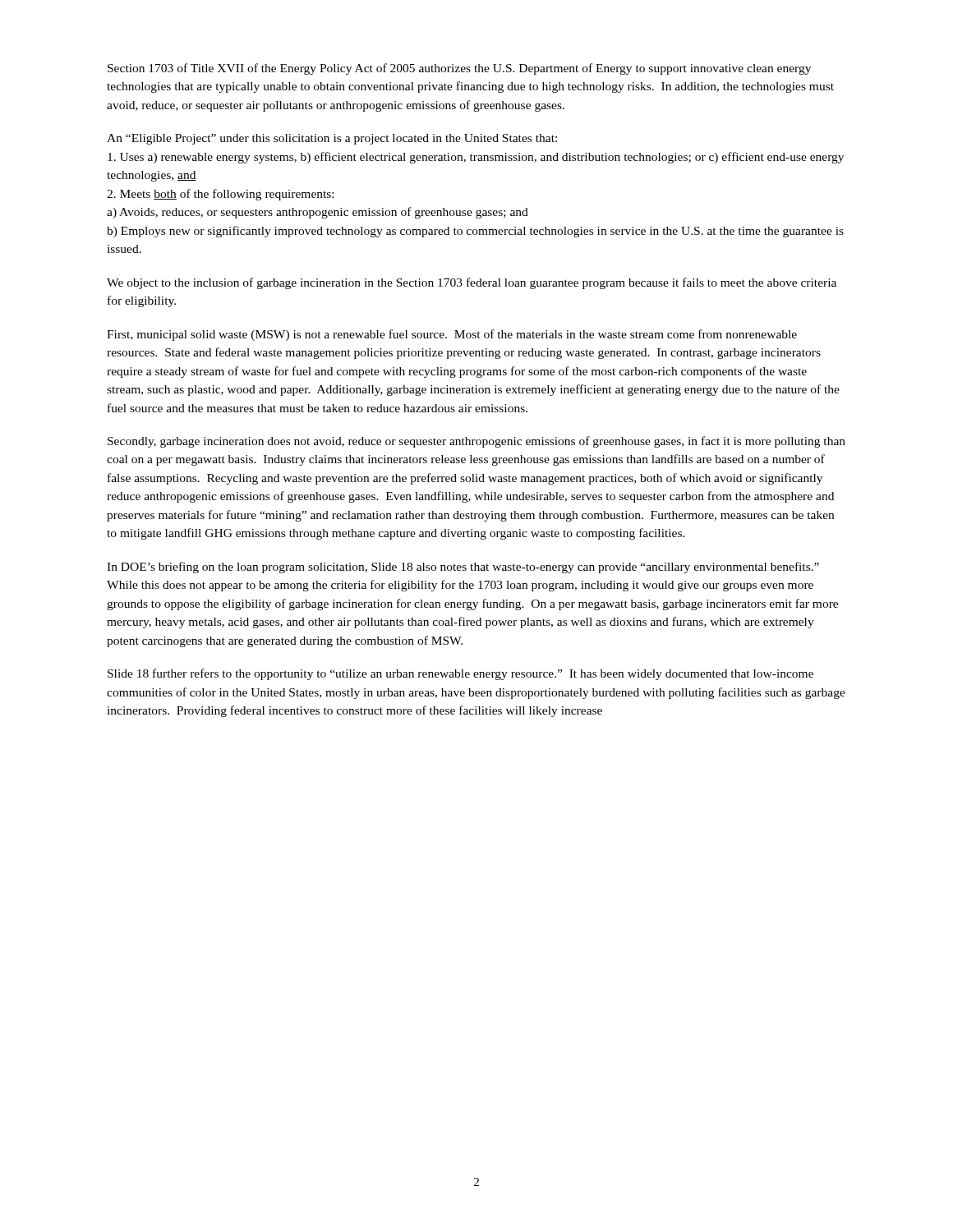Find the block on this page that starts "We object to the inclusion of garbage incineration"
The width and height of the screenshot is (953, 1232).
(472, 291)
